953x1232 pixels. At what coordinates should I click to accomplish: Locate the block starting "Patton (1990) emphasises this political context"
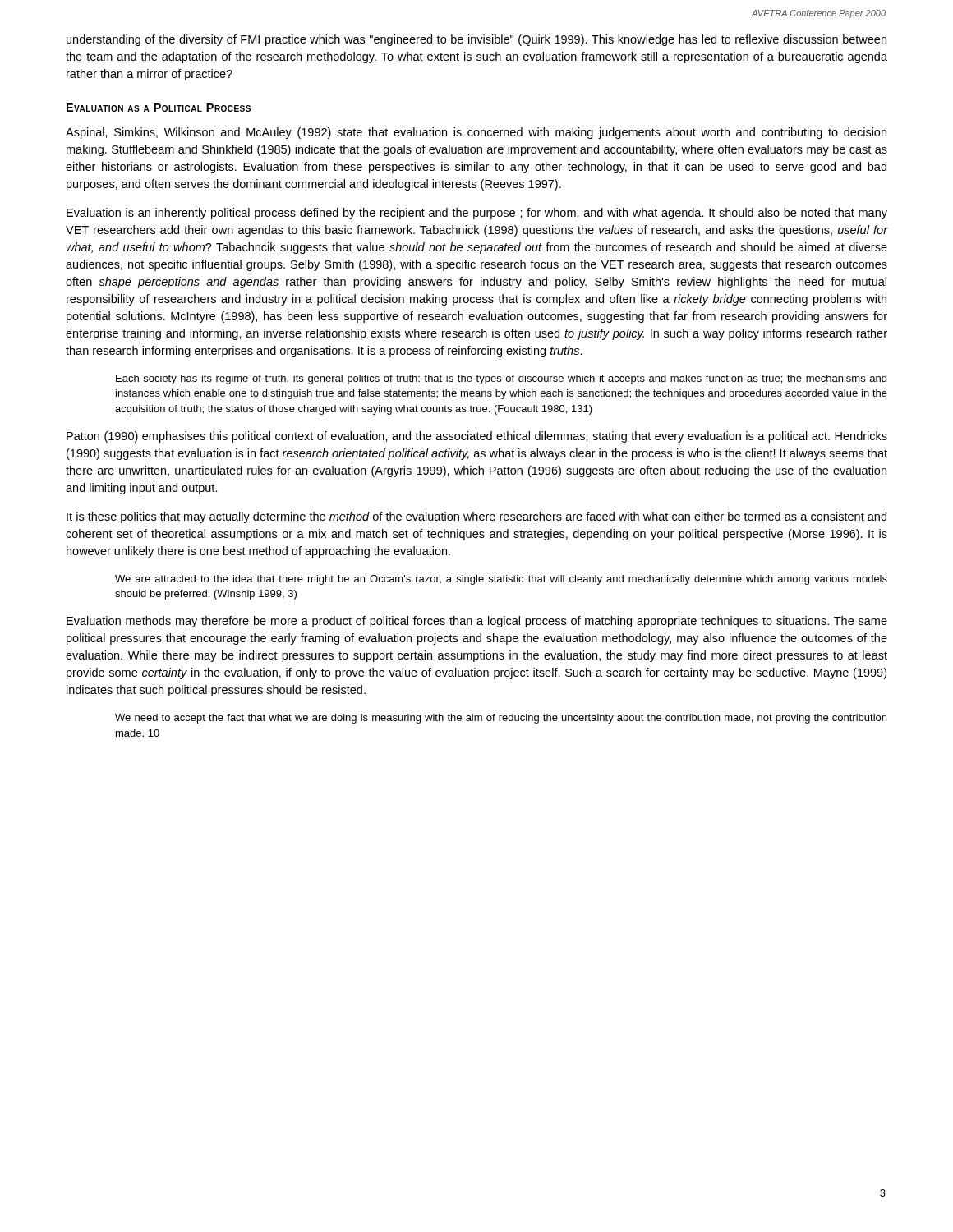click(476, 462)
